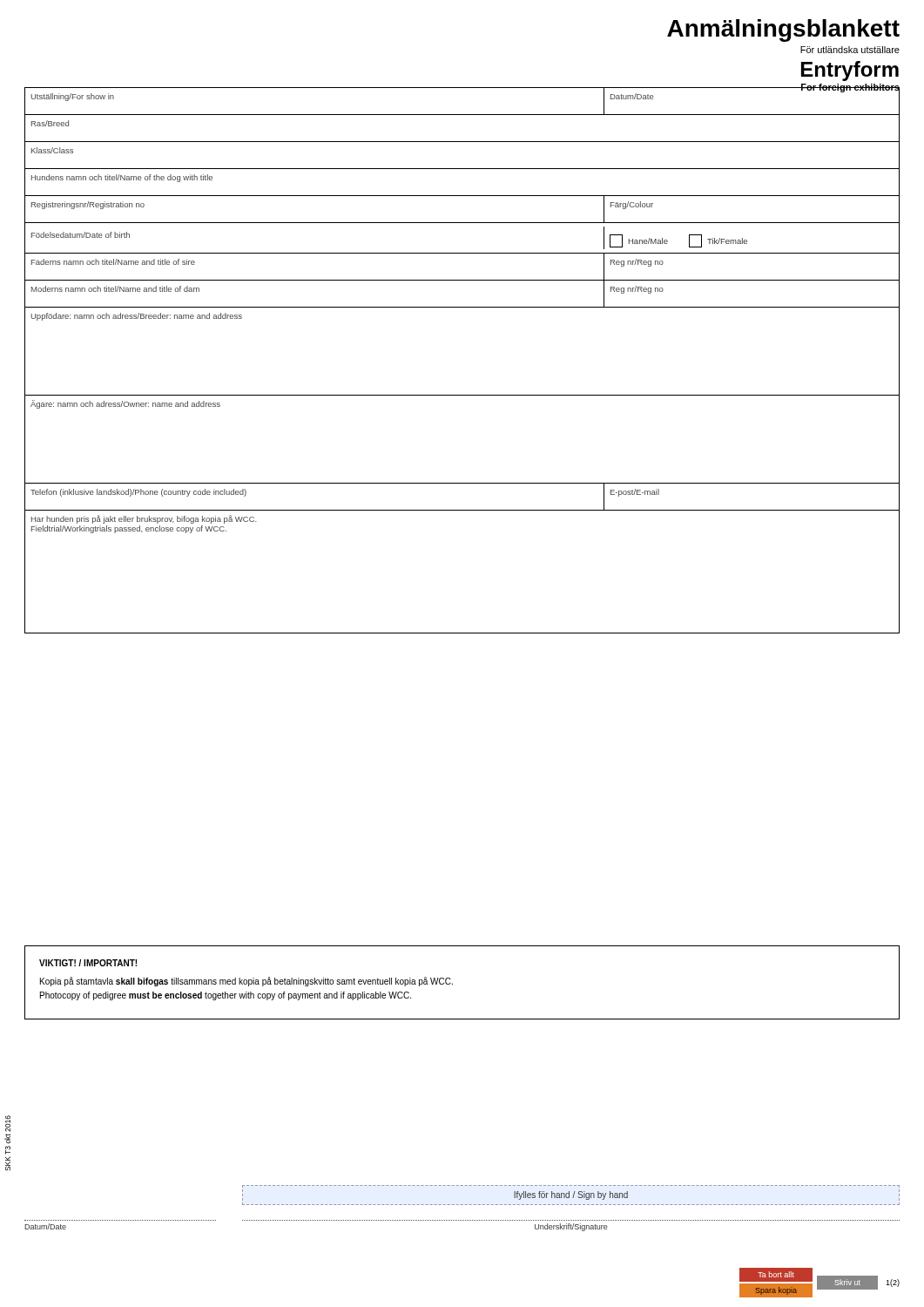The width and height of the screenshot is (924, 1307).
Task: Point to the region starting "VIKTIGT! / IMPORTANT! Kopia på stamtavla skall bifogas"
Action: pyautogui.click(x=462, y=981)
